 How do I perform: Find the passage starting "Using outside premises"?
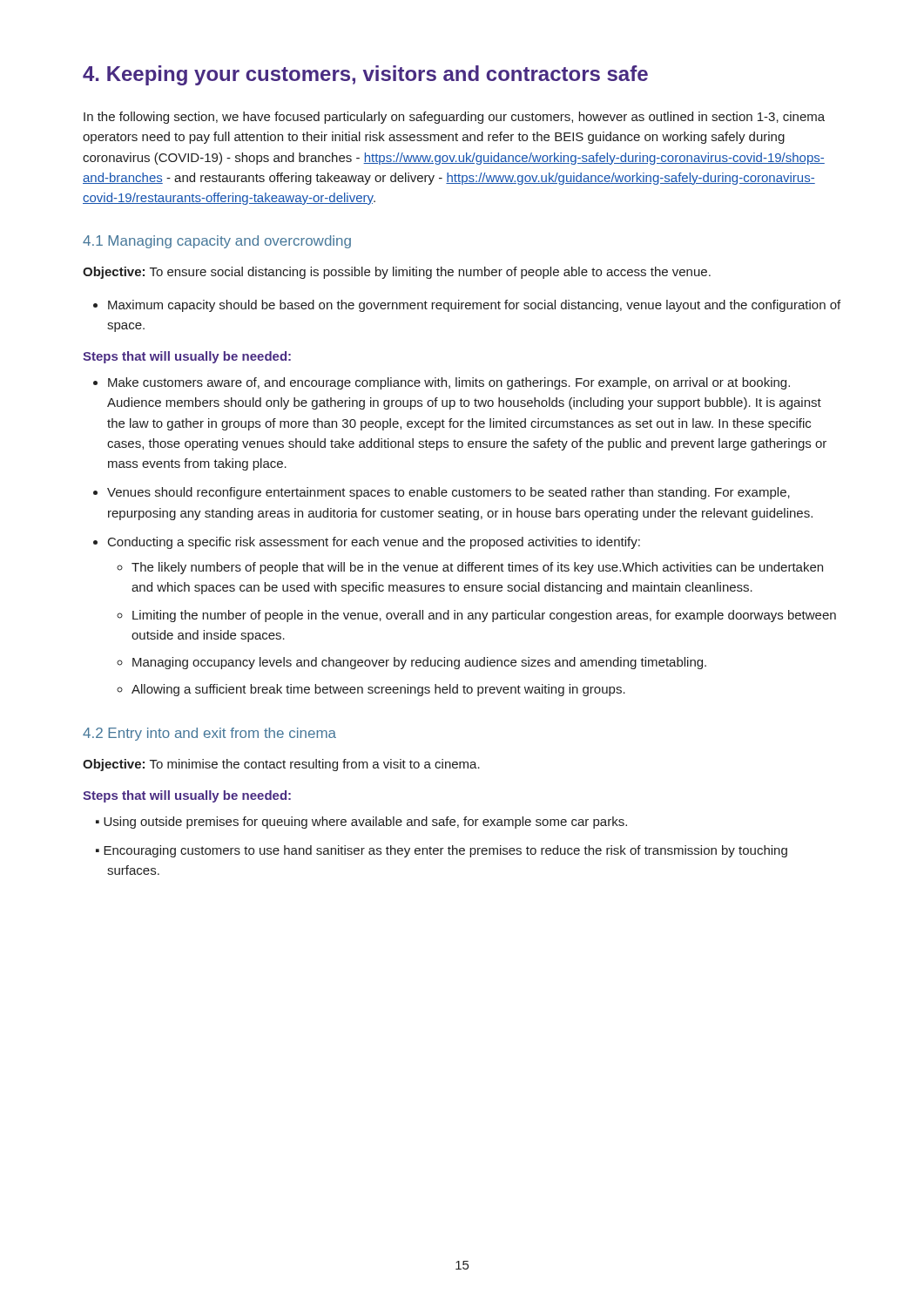[x=462, y=821]
